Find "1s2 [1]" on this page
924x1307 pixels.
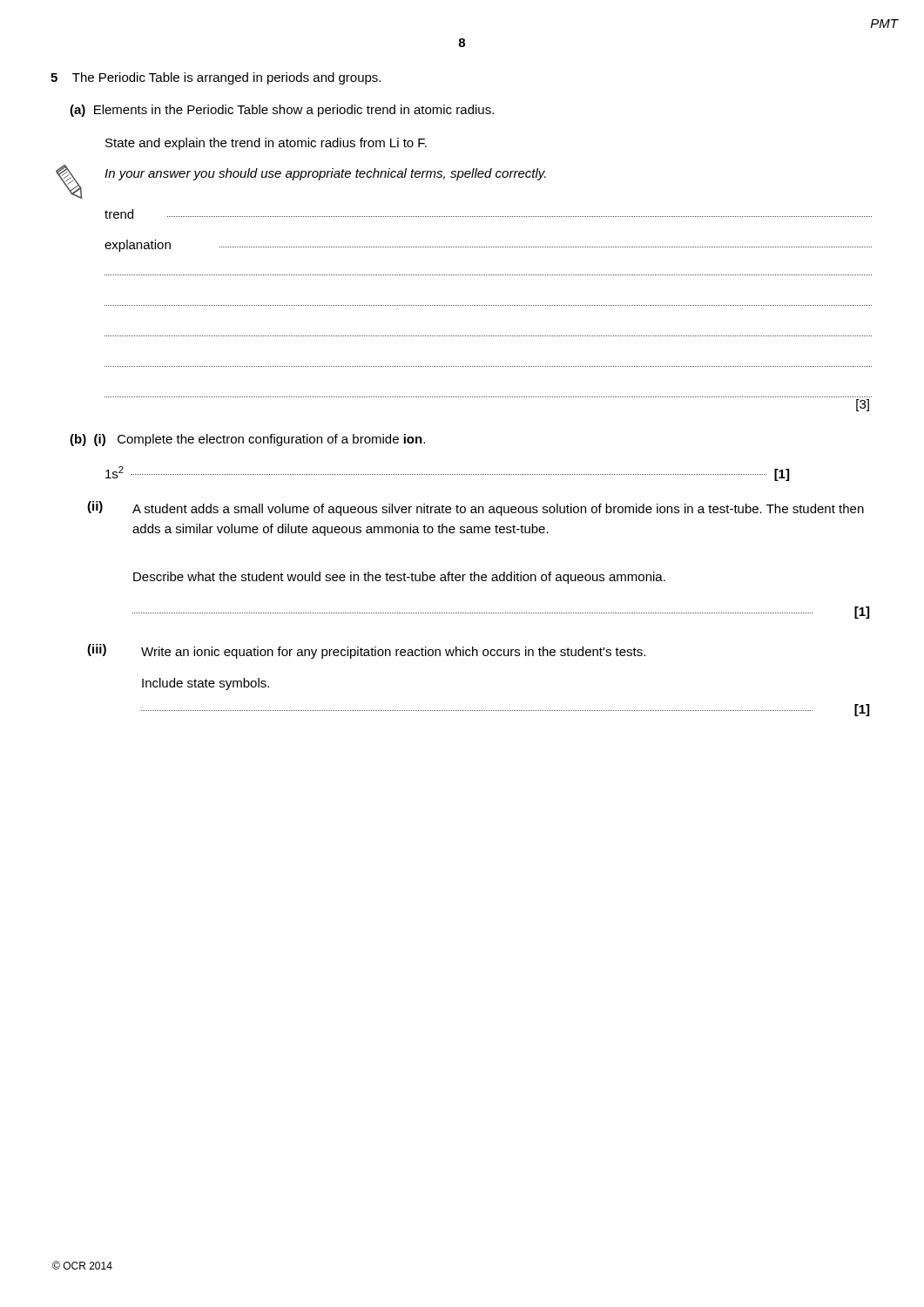point(447,473)
